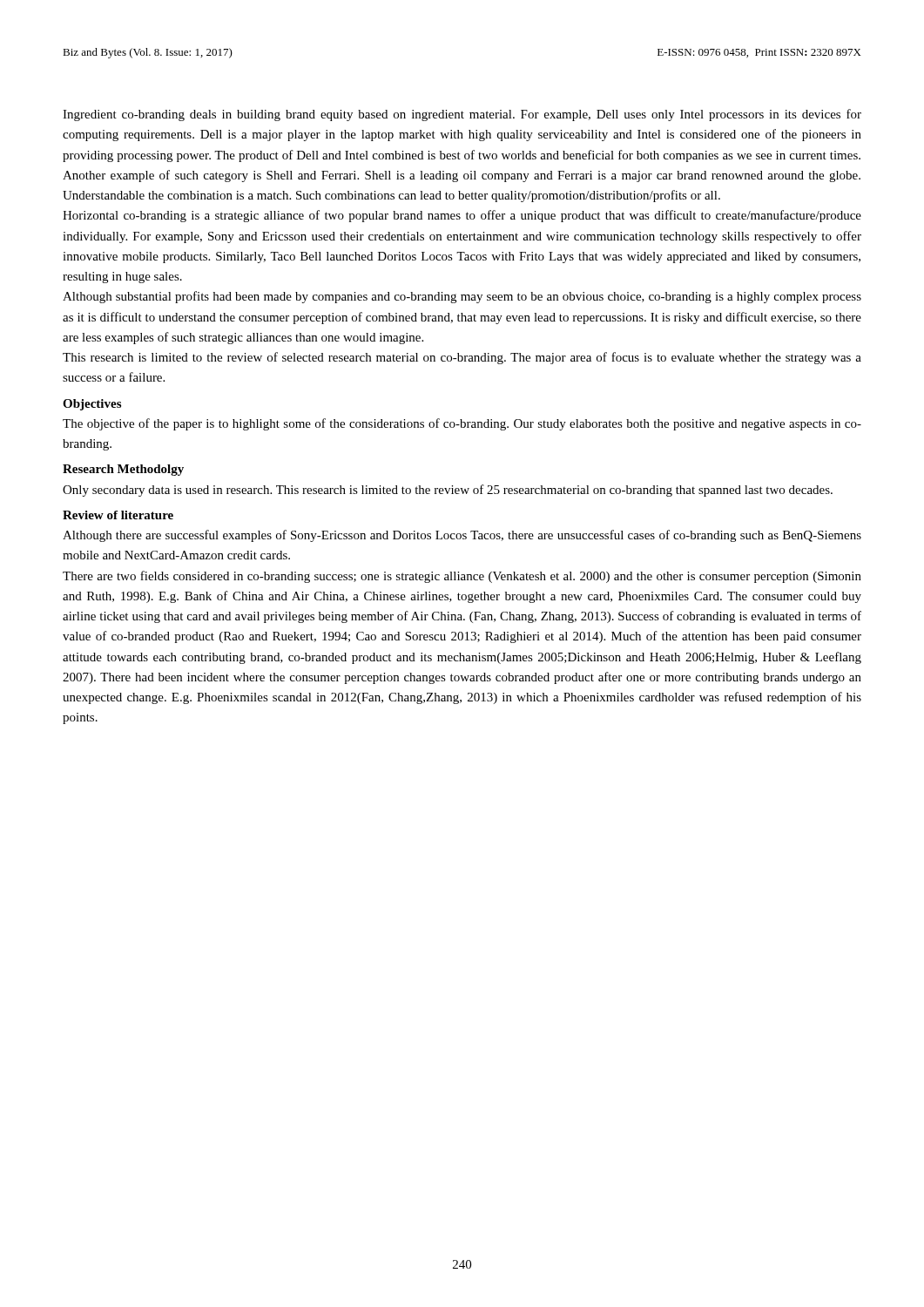Navigate to the block starting "Although substantial profits had"

[462, 317]
